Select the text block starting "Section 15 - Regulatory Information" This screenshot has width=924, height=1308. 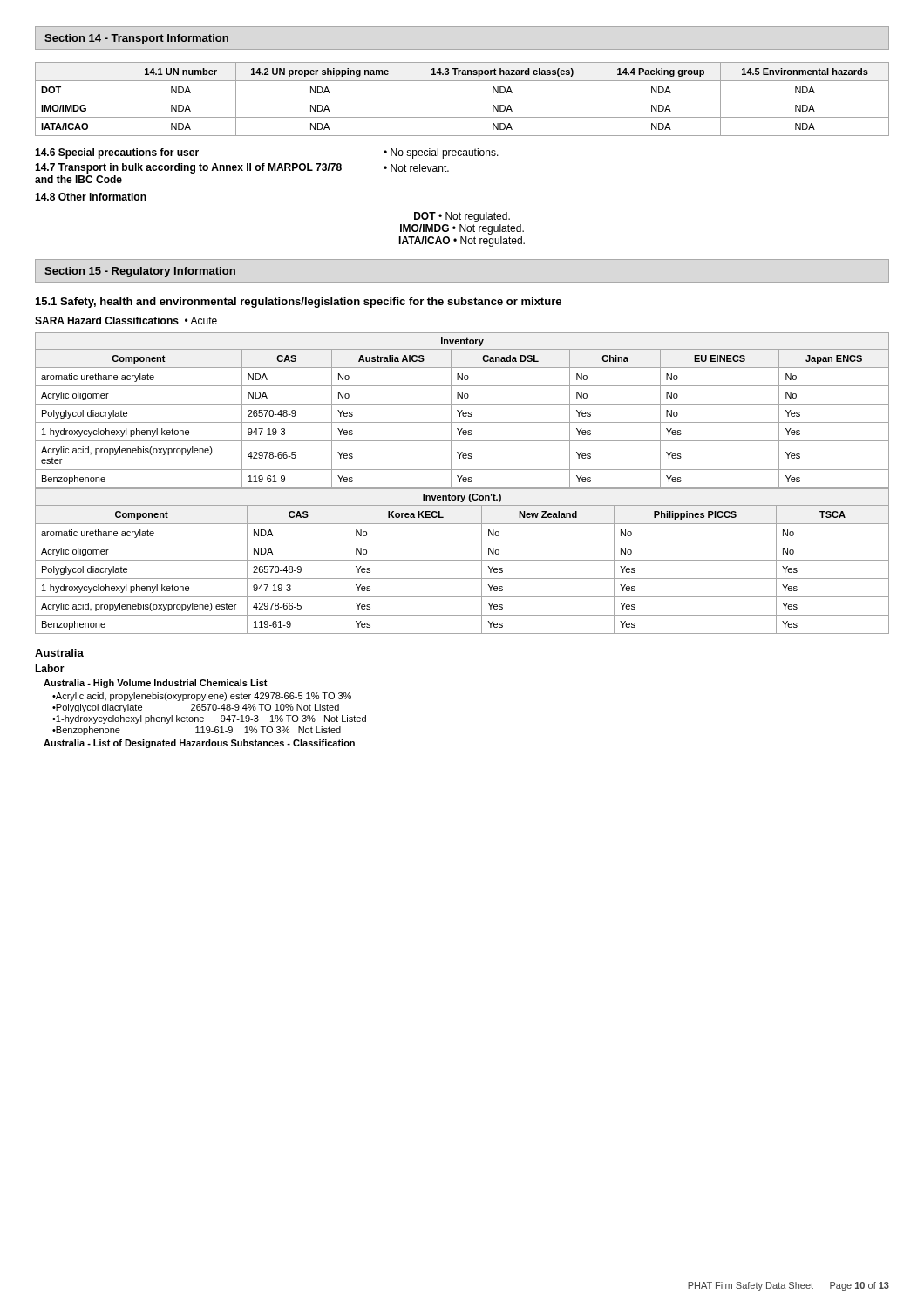click(140, 271)
